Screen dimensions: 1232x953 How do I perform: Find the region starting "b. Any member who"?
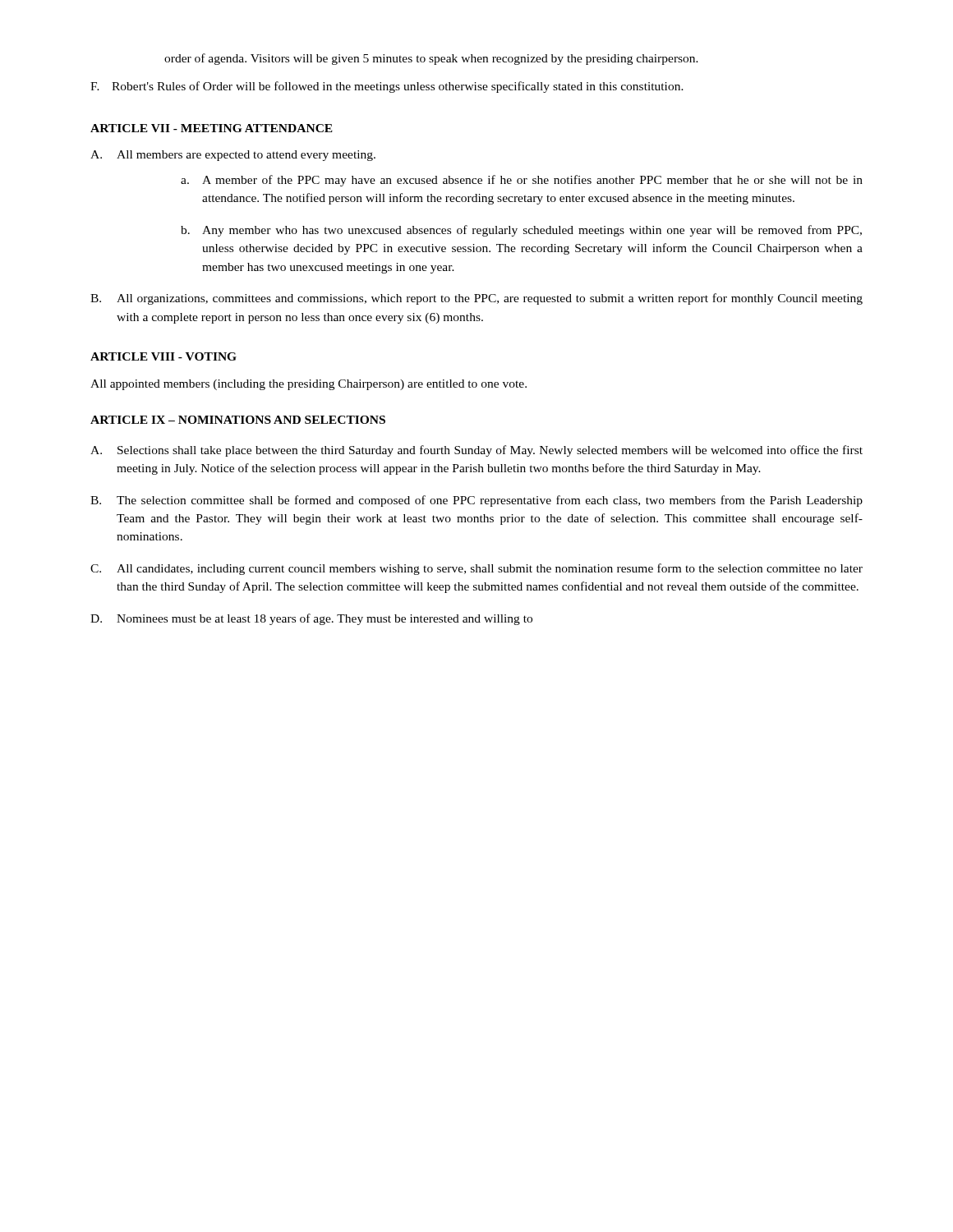[x=522, y=248]
